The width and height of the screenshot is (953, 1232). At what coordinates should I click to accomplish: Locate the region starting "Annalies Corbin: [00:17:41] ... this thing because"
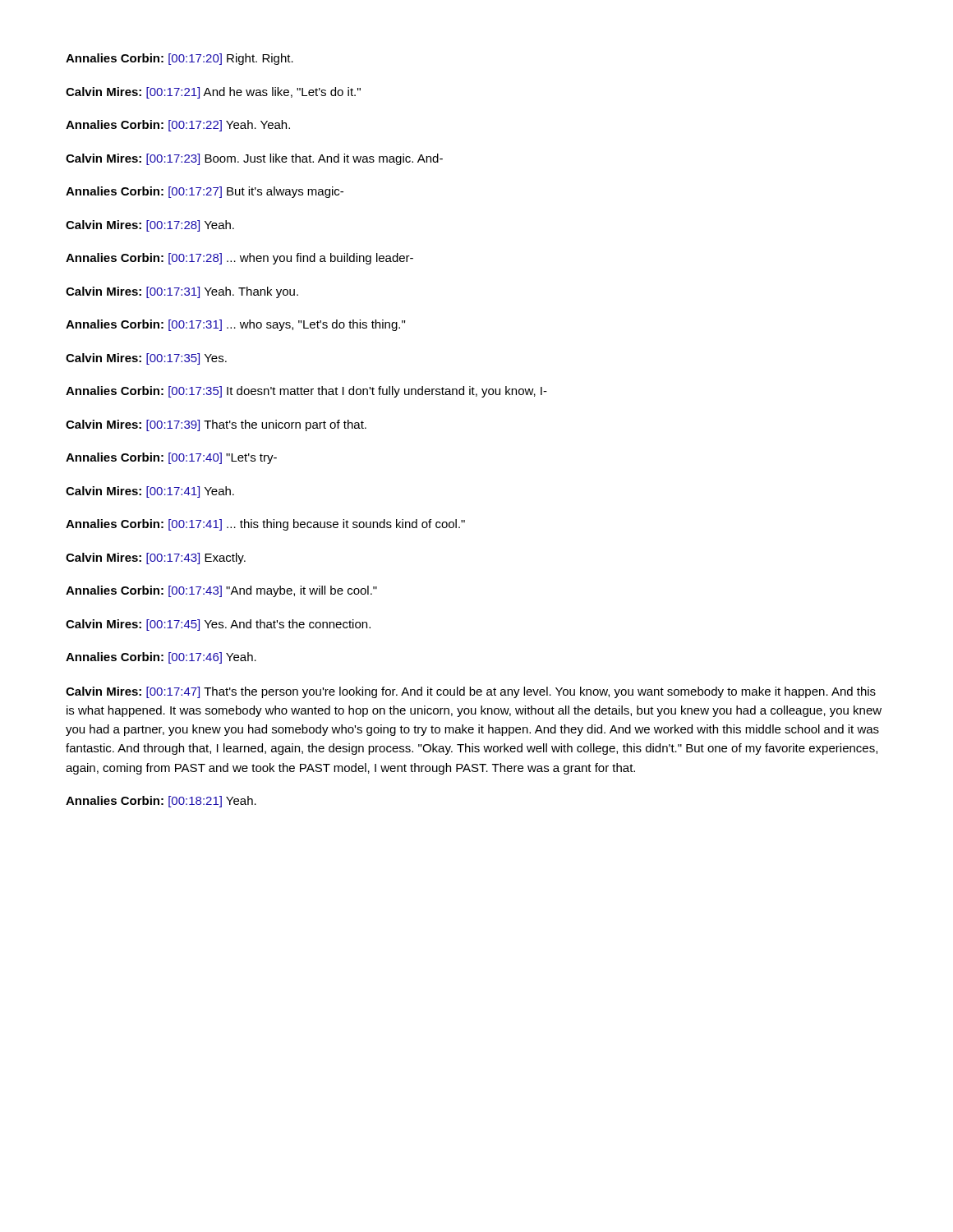click(x=266, y=524)
